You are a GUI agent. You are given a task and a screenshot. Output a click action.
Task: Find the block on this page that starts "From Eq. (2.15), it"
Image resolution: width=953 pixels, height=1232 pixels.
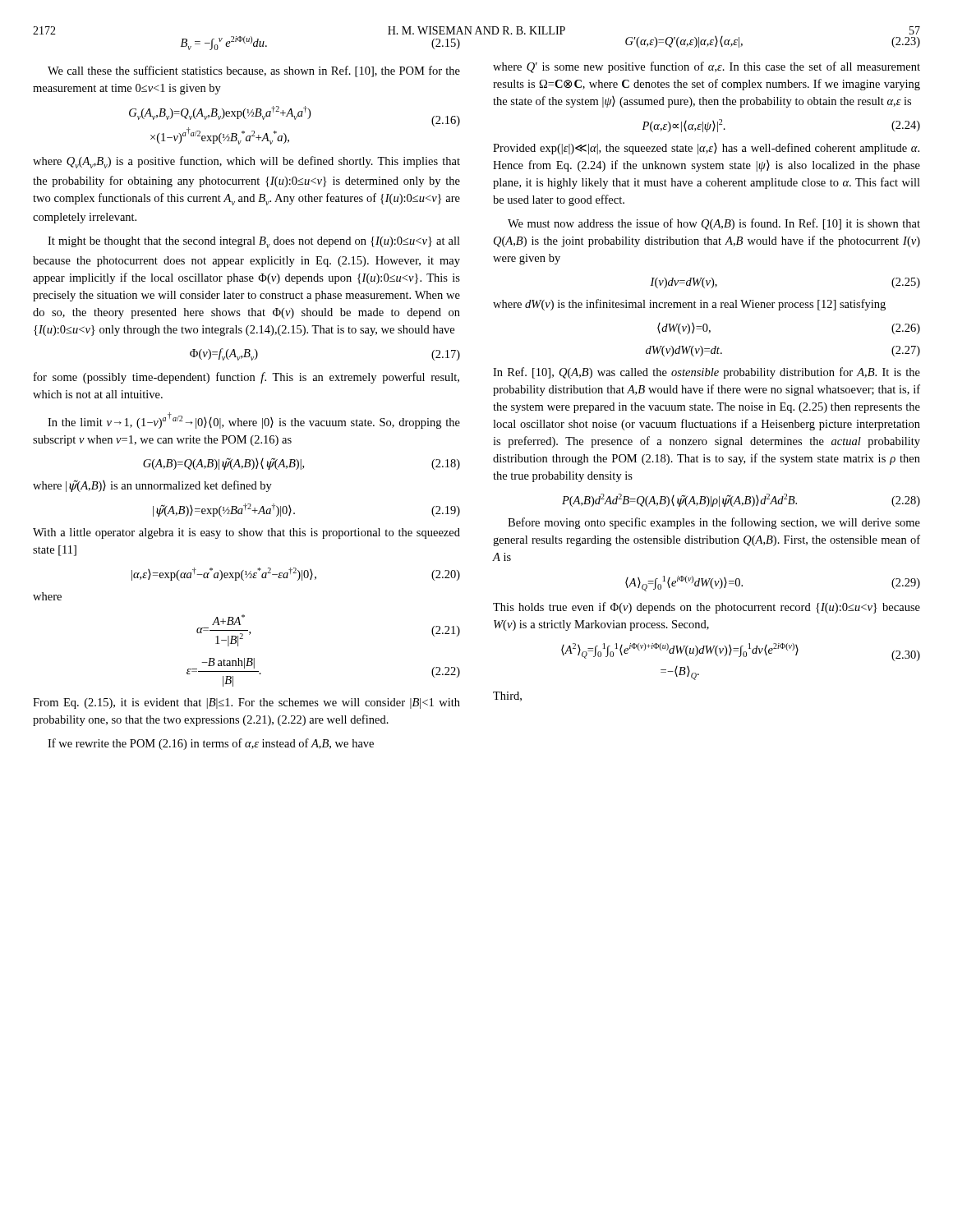click(x=246, y=711)
